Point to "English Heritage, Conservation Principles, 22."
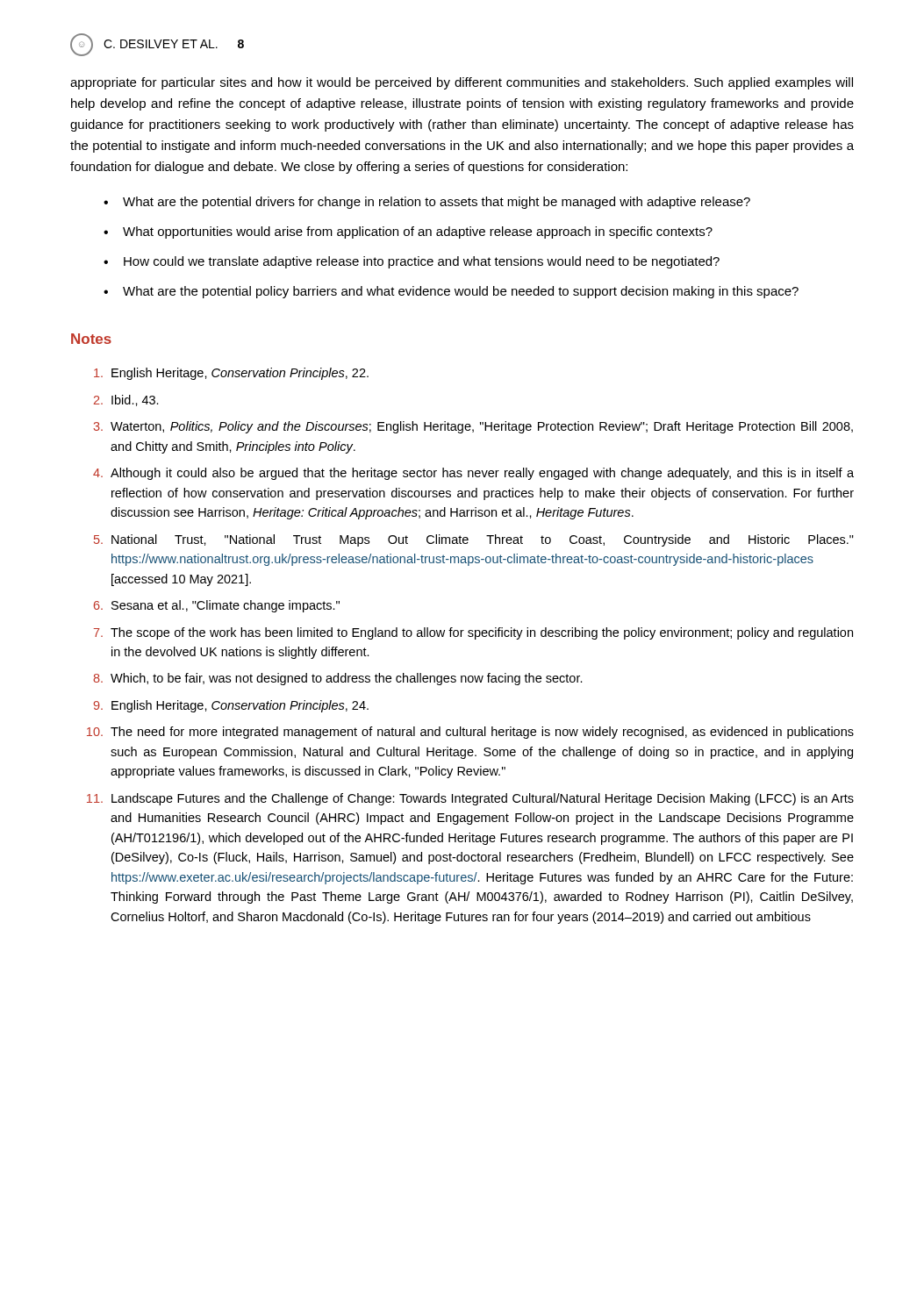Screen dimensions: 1316x924 tap(231, 374)
